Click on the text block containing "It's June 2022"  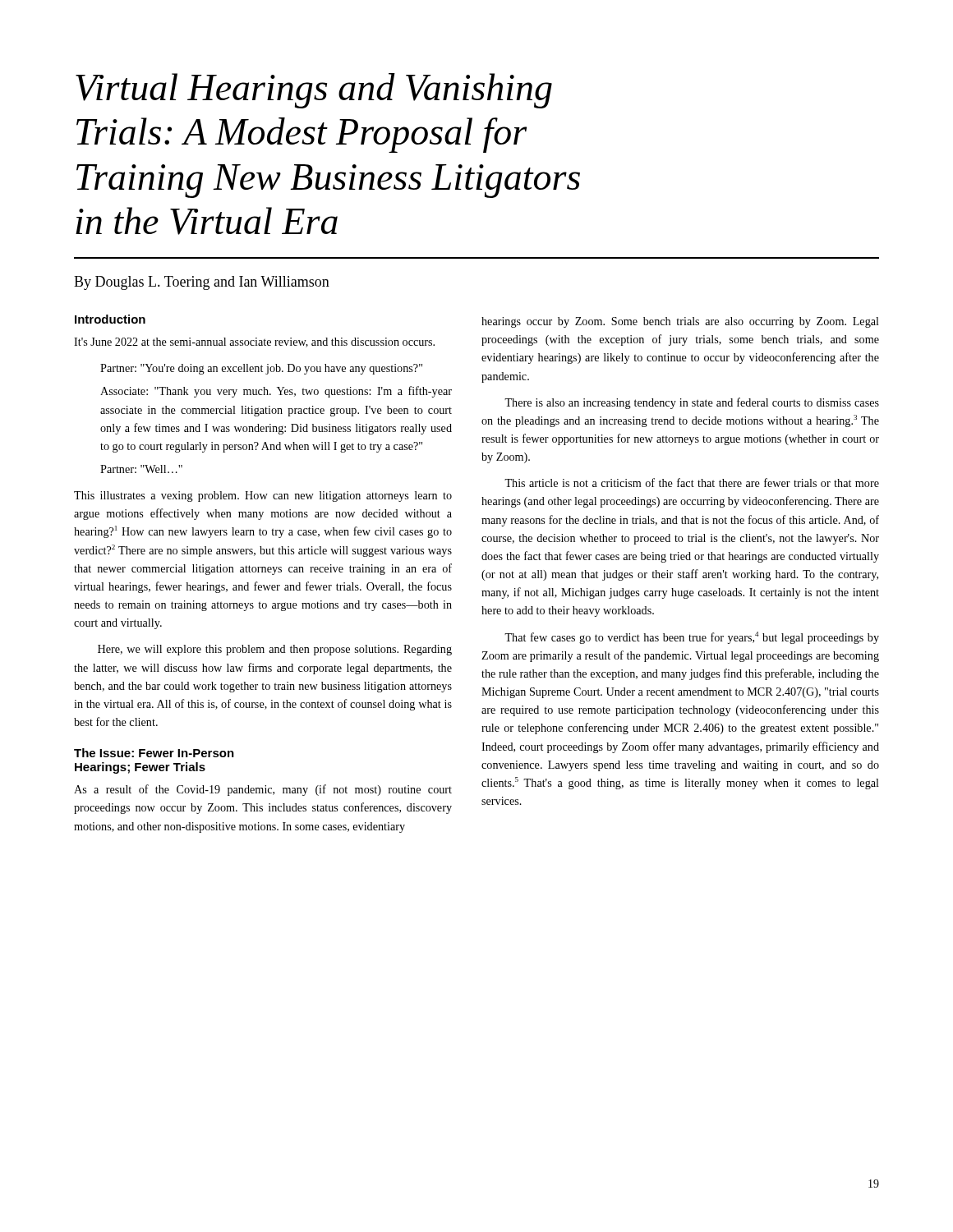click(263, 342)
